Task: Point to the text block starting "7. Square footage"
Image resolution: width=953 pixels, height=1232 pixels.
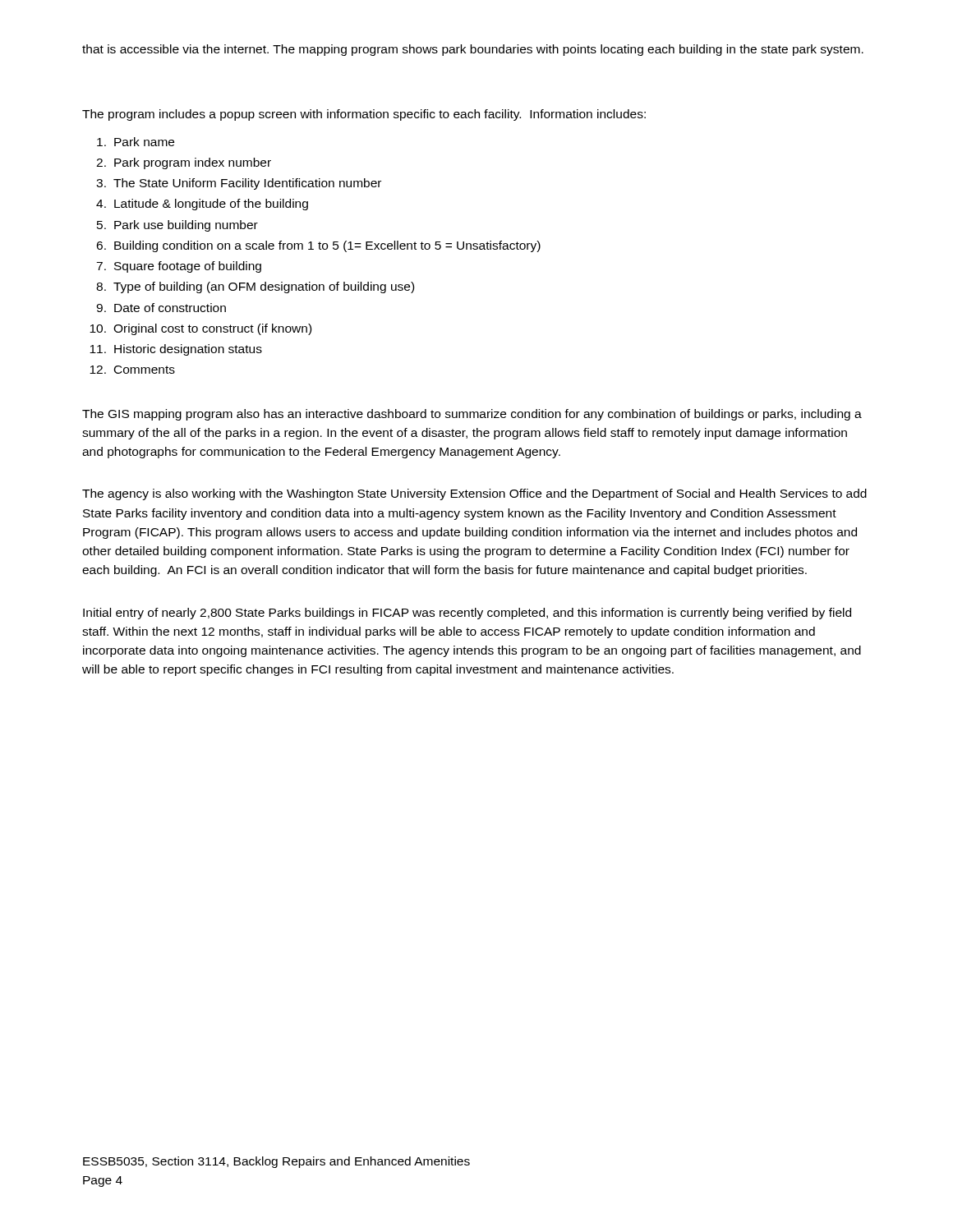Action: click(x=172, y=266)
